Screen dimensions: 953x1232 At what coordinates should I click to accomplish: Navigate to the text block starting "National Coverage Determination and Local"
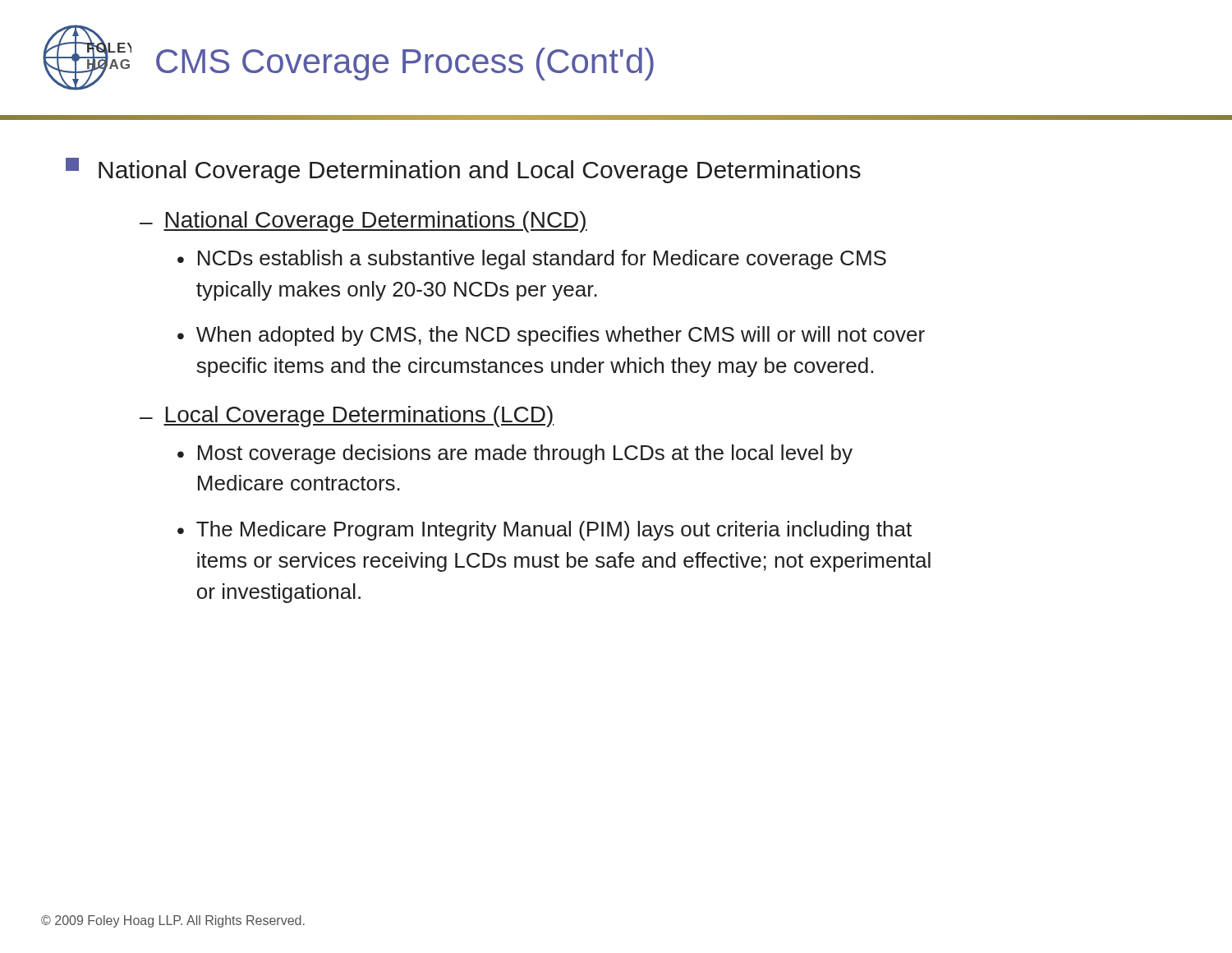coord(463,170)
